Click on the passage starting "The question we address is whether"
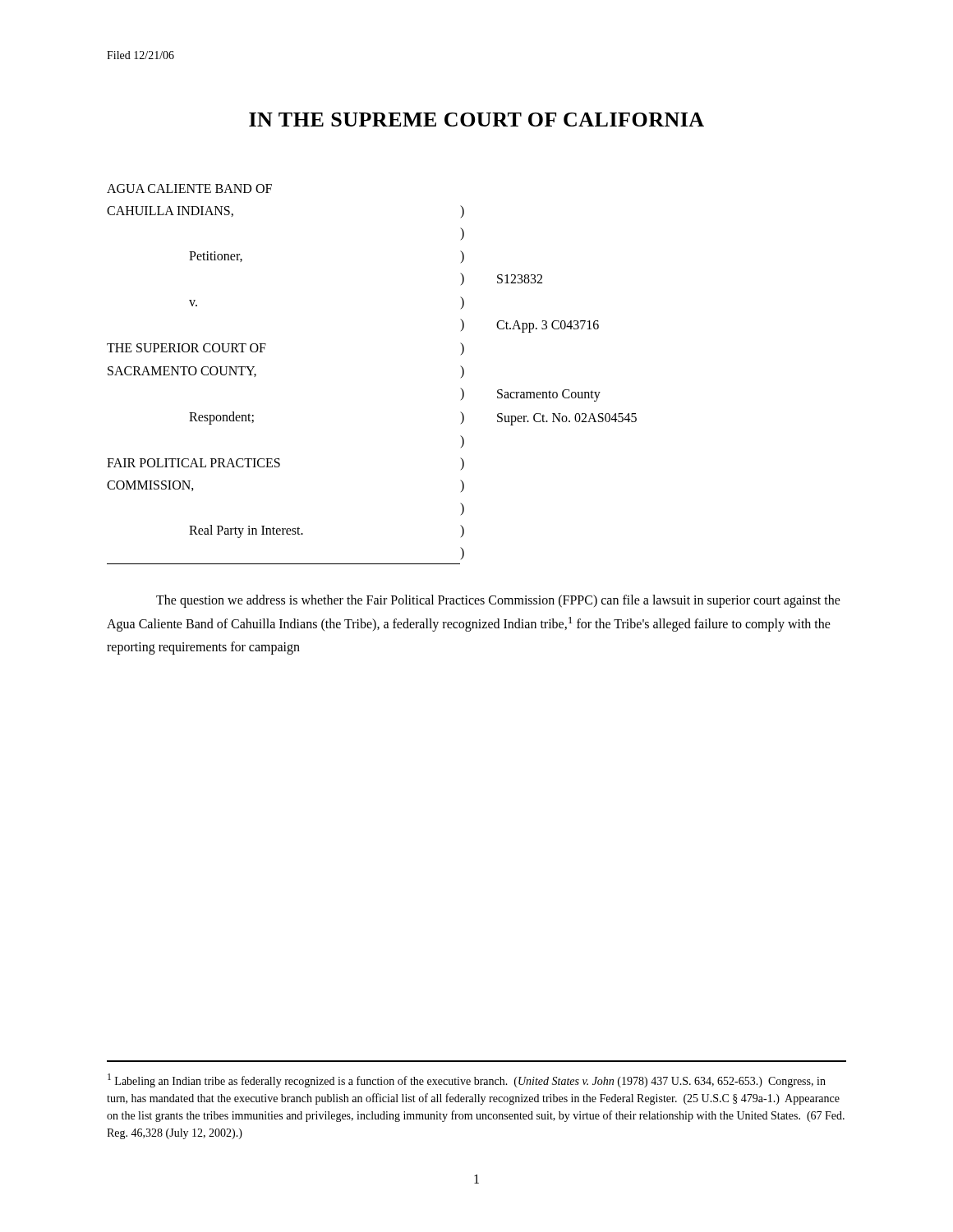Screen dimensions: 1232x953 tap(474, 623)
